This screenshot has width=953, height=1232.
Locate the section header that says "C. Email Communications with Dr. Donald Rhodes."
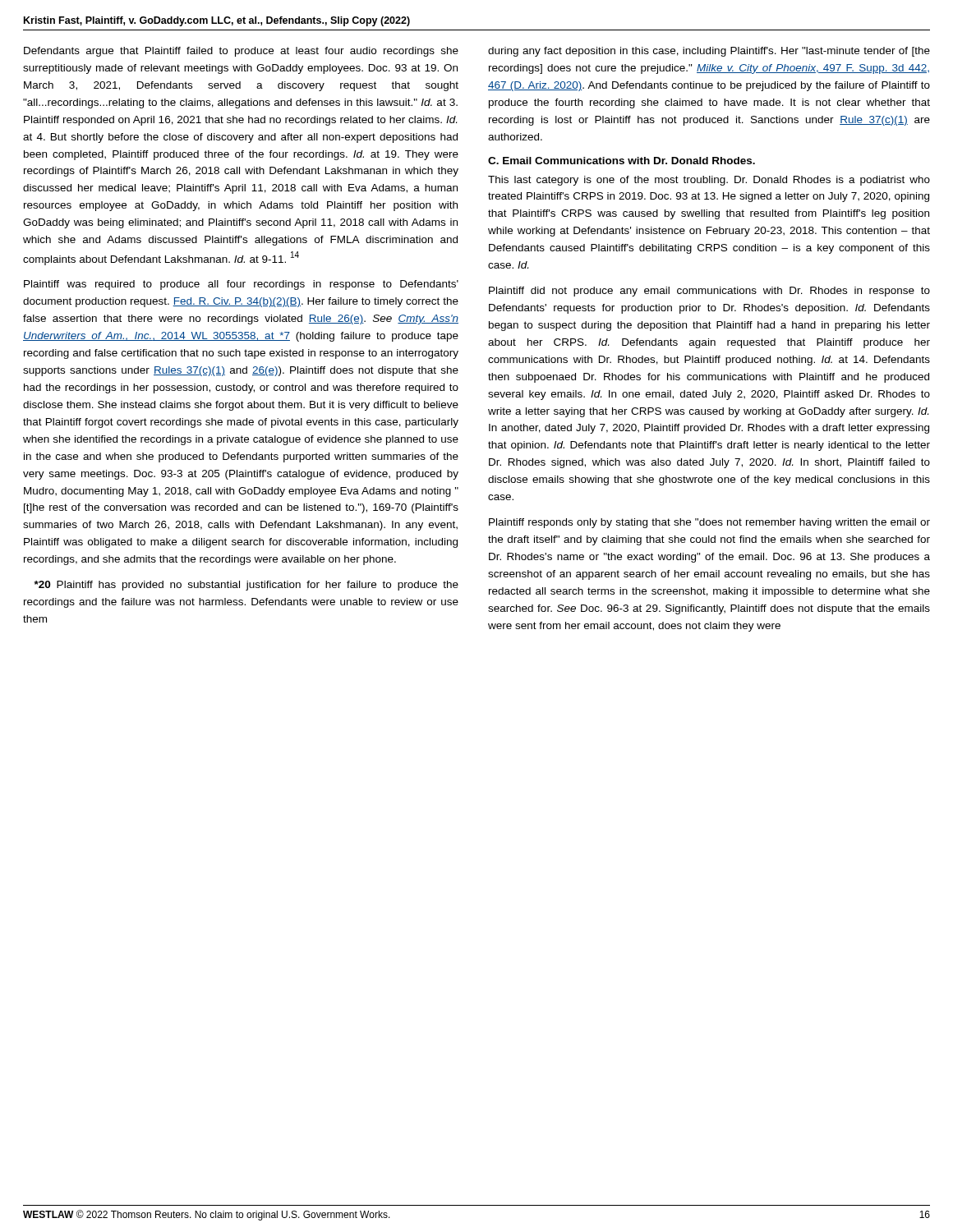(x=622, y=160)
